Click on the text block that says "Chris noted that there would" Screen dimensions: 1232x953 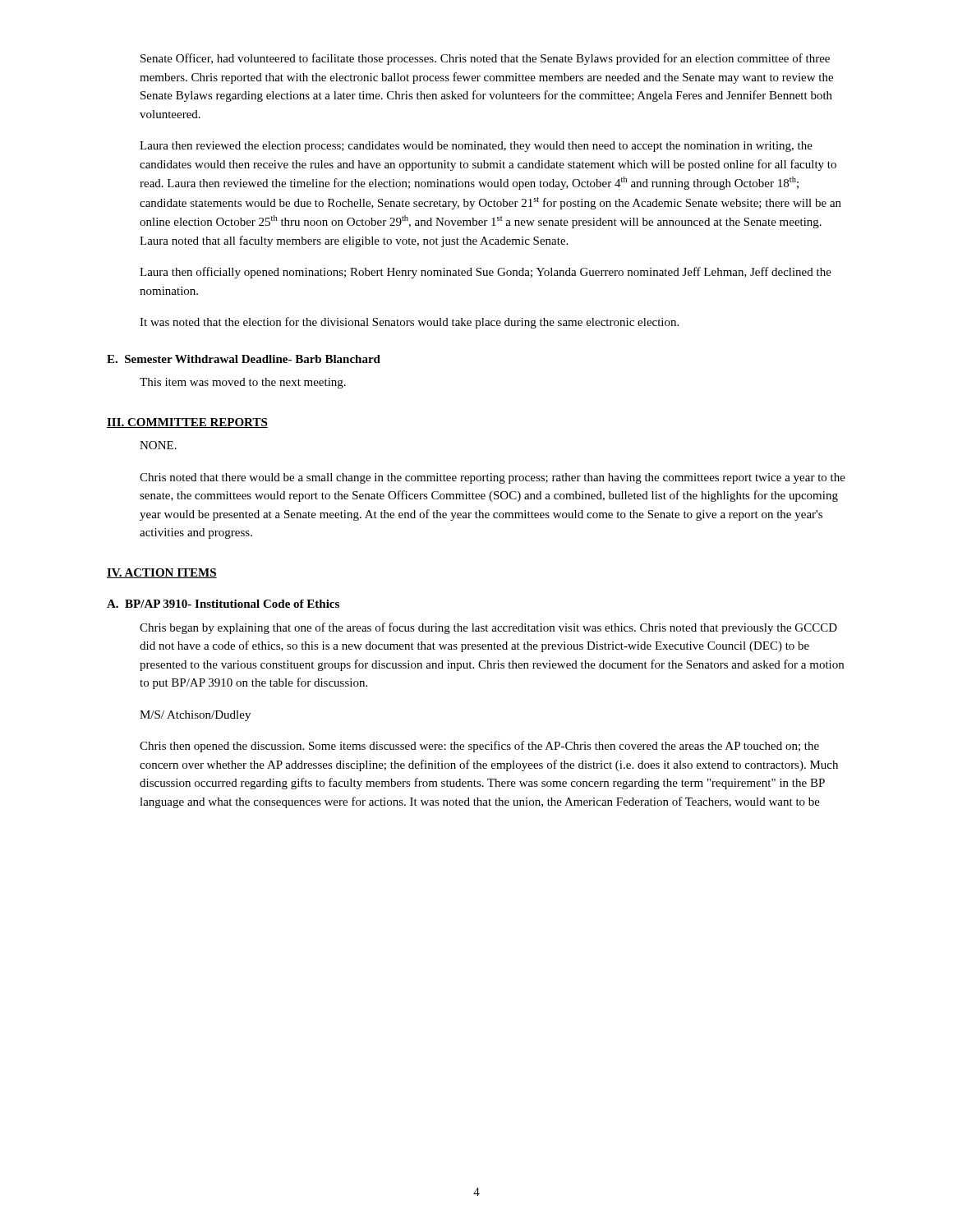[493, 505]
